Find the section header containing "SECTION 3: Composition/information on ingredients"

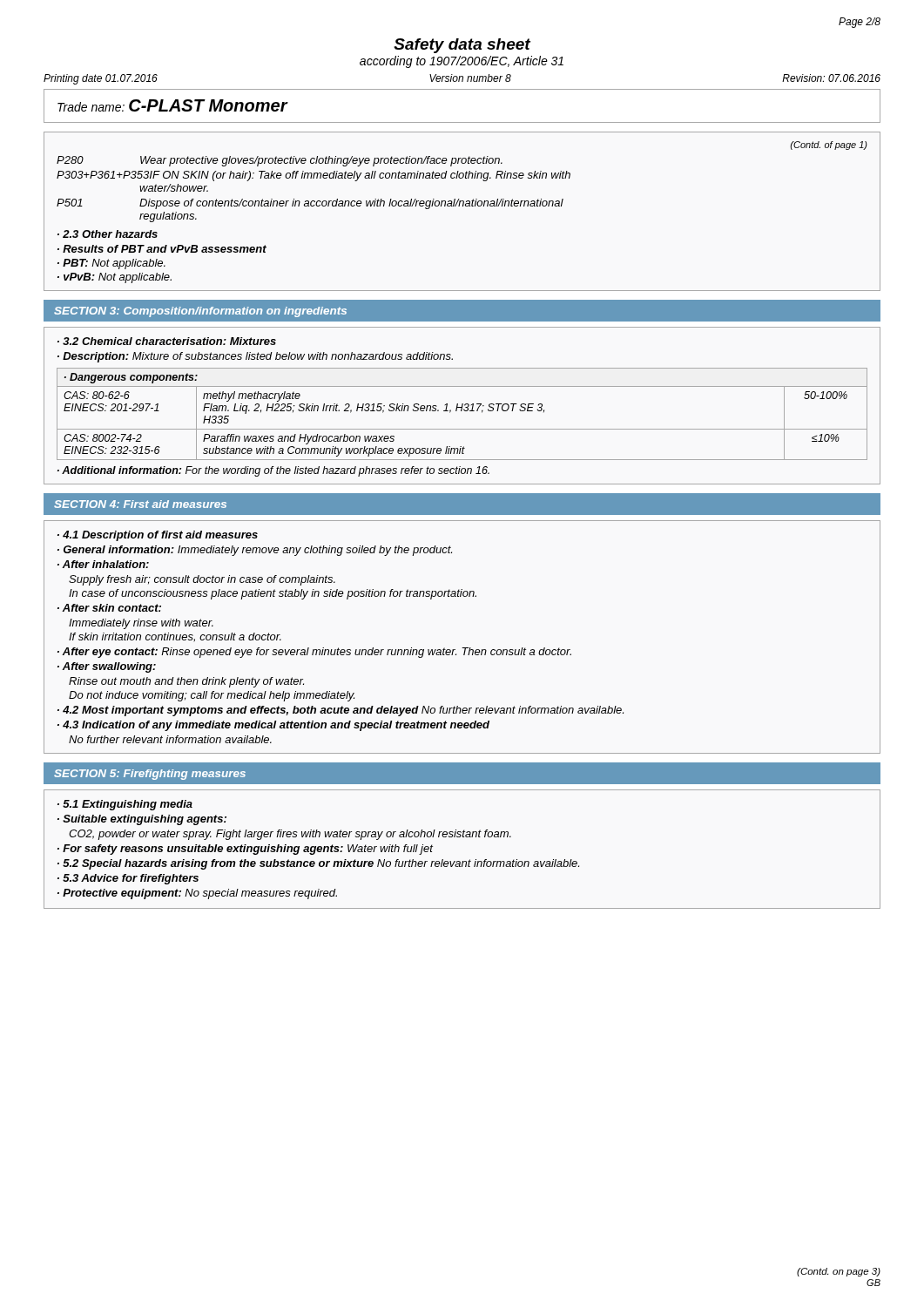pos(201,311)
